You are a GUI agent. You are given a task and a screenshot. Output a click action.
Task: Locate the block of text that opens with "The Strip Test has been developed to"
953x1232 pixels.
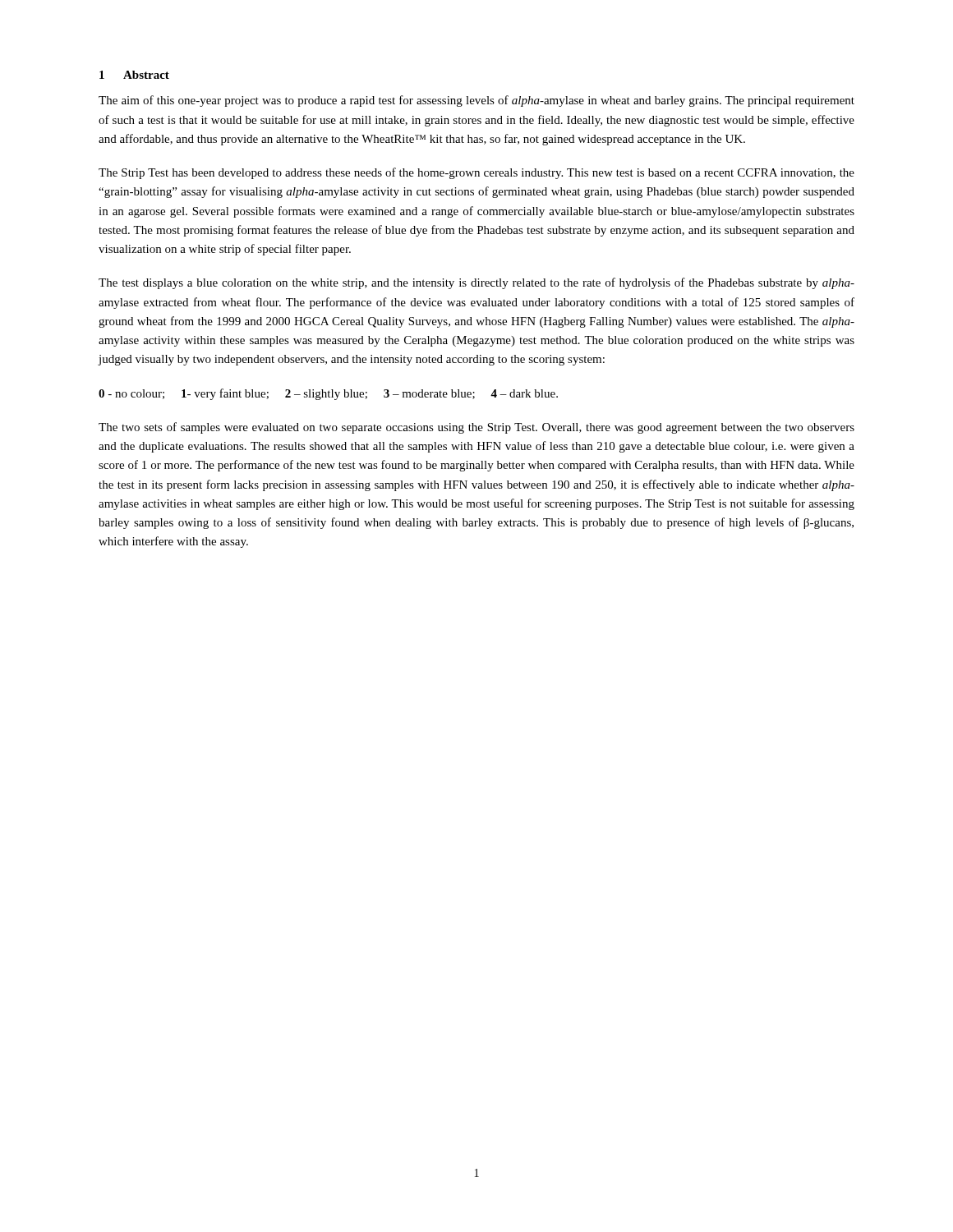click(x=476, y=211)
